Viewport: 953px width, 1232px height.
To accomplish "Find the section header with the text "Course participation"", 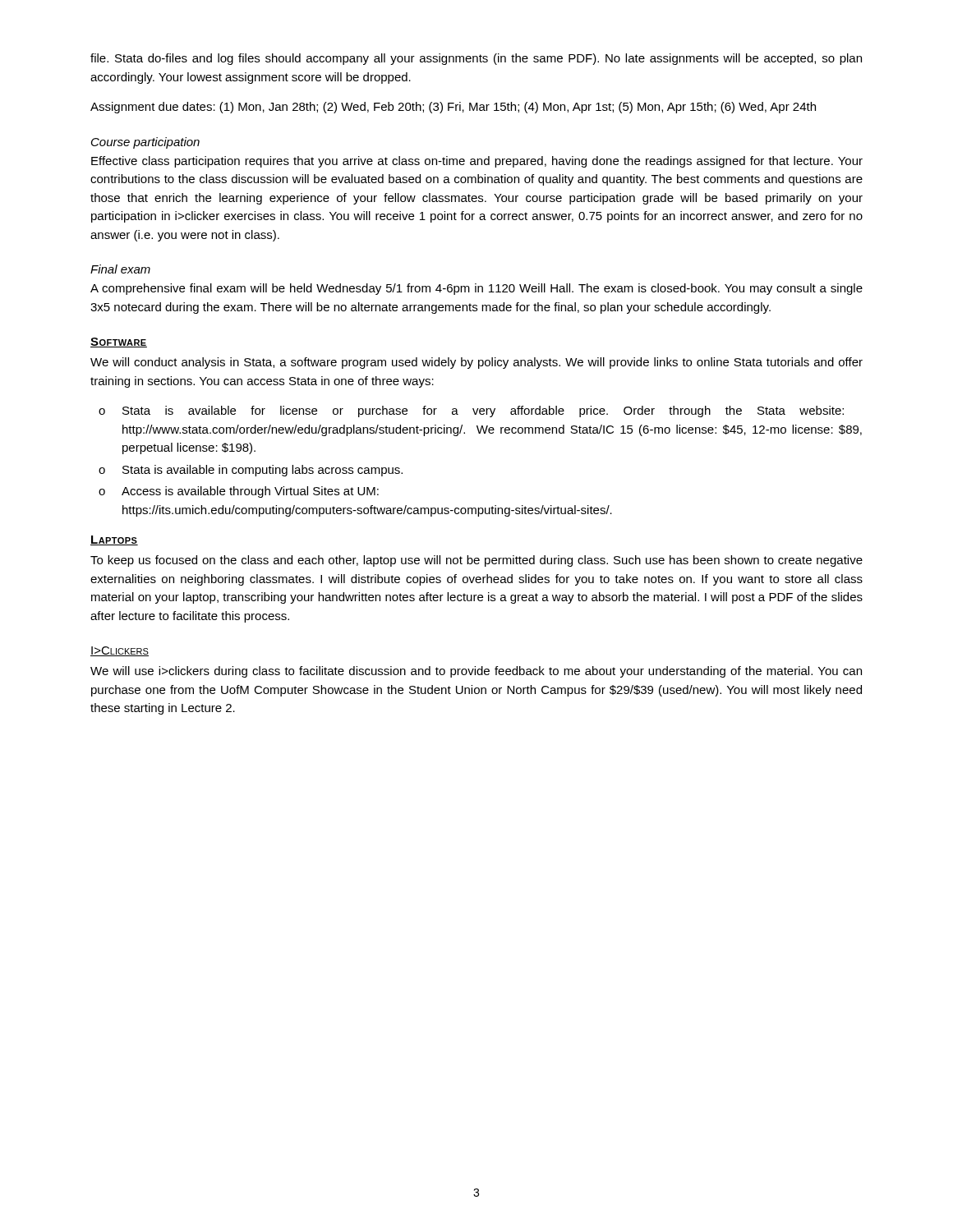I will coord(145,141).
